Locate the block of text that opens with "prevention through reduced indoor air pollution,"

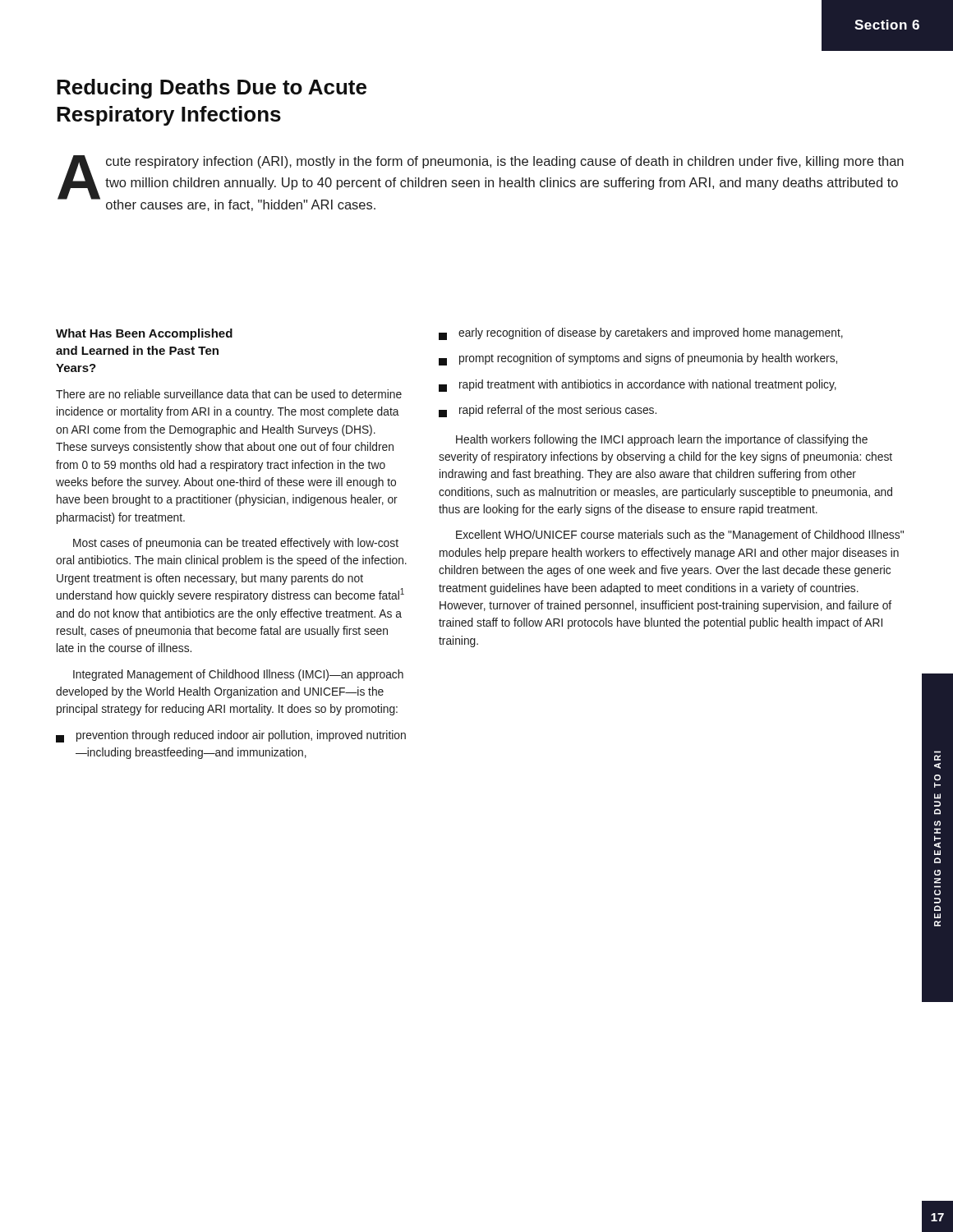pyautogui.click(x=232, y=744)
